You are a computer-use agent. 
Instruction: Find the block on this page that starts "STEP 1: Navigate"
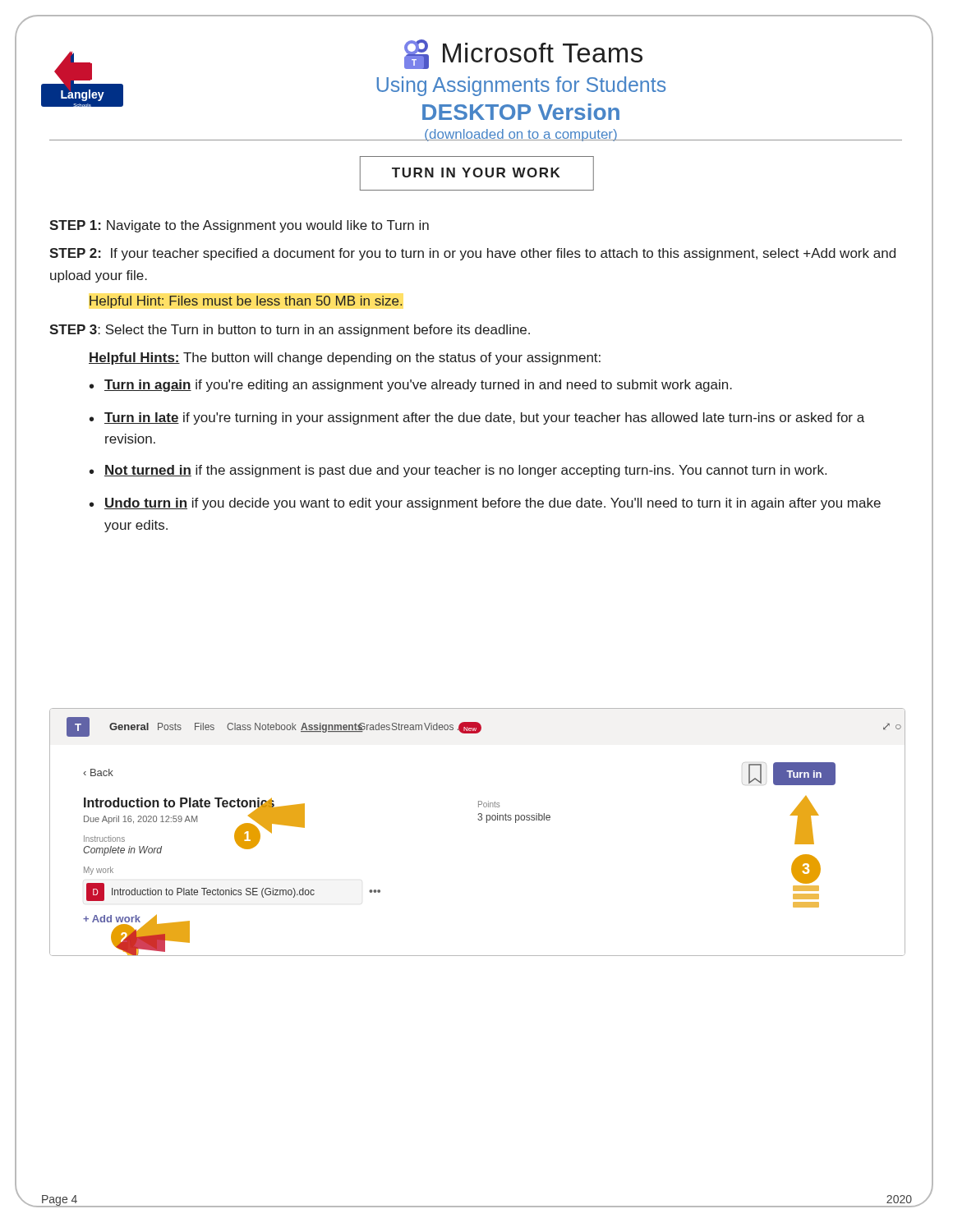239,225
